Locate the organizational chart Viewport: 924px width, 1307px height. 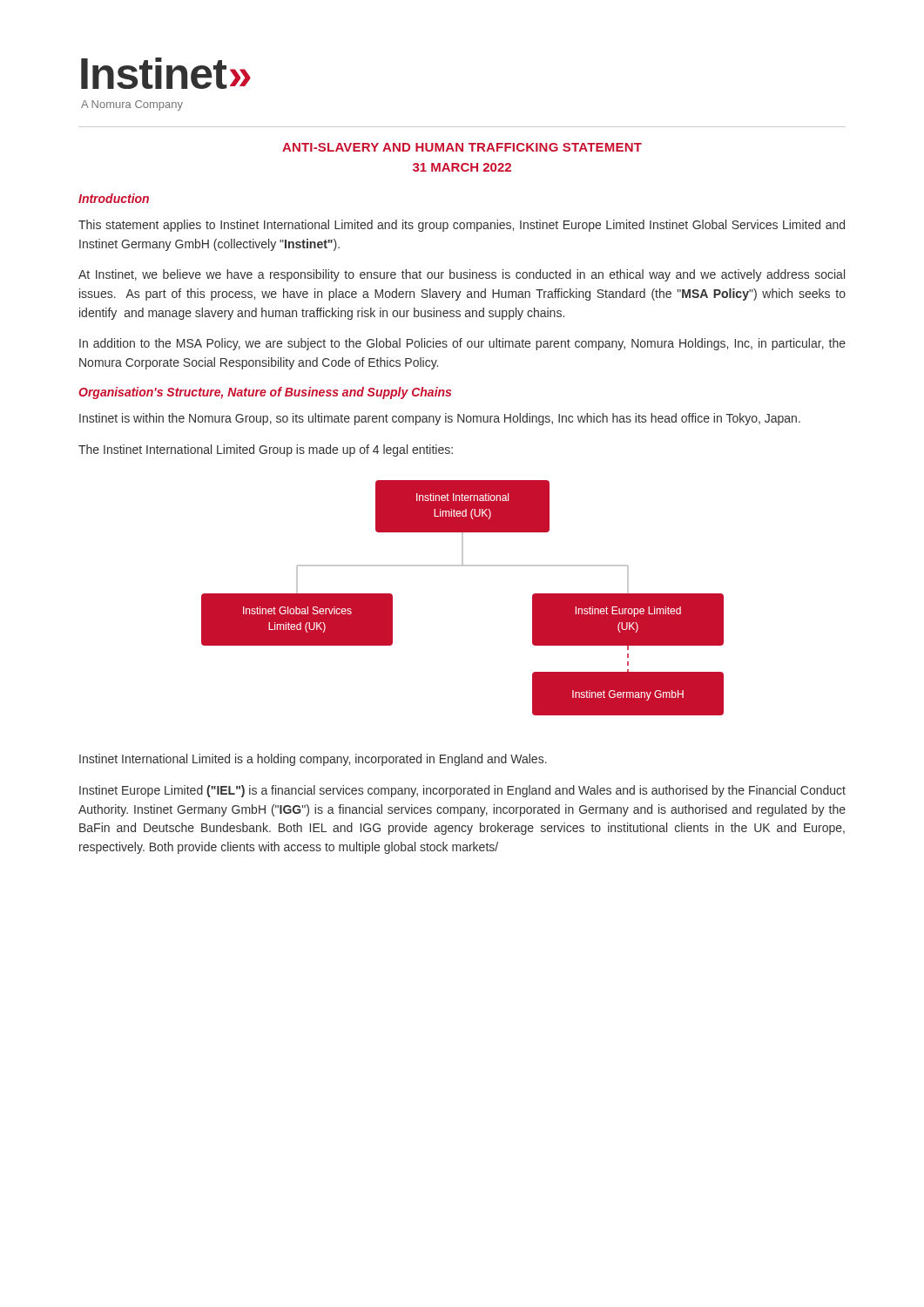pyautogui.click(x=462, y=602)
